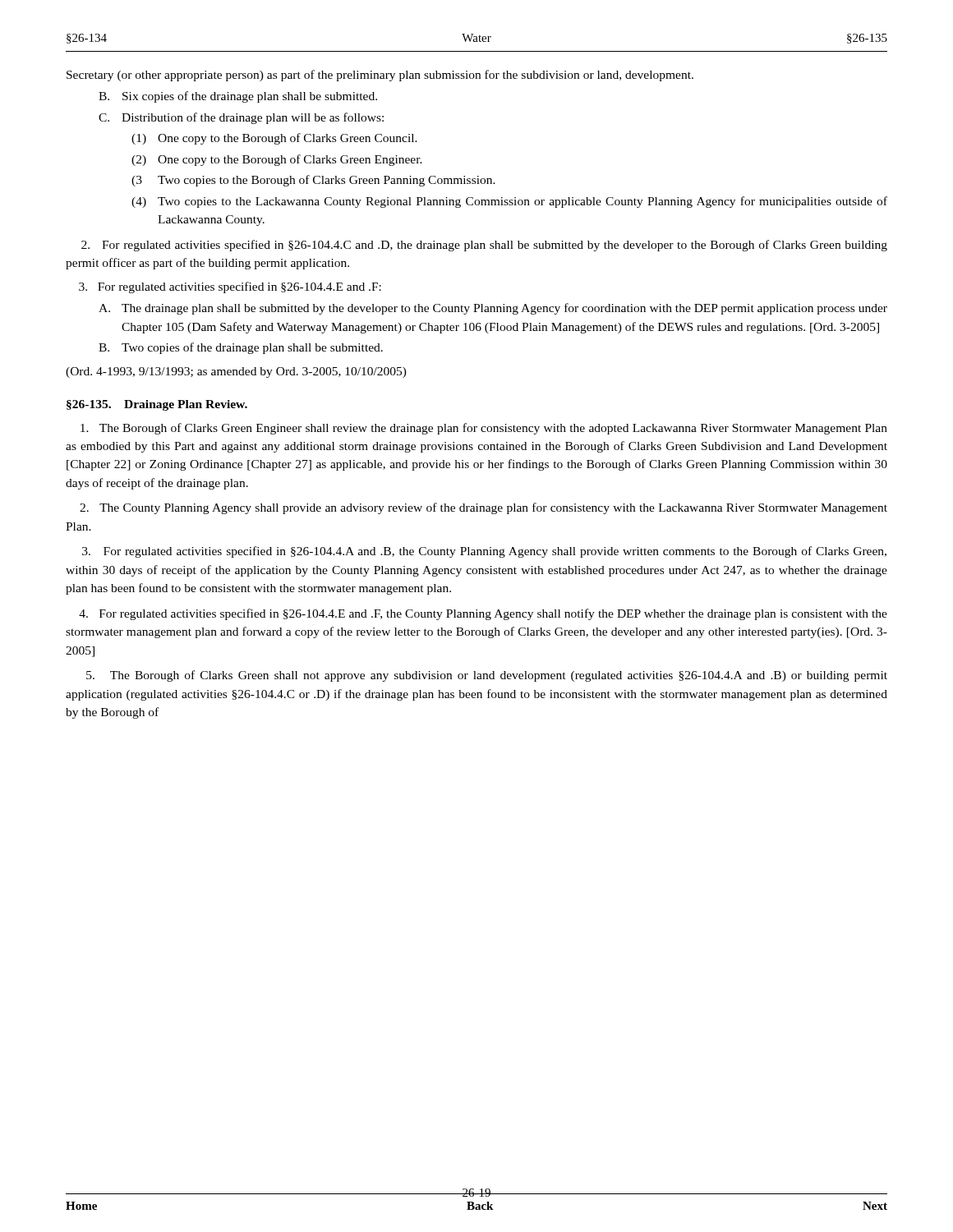Click on the text block containing "The County Planning"
The height and width of the screenshot is (1232, 953).
coord(476,517)
